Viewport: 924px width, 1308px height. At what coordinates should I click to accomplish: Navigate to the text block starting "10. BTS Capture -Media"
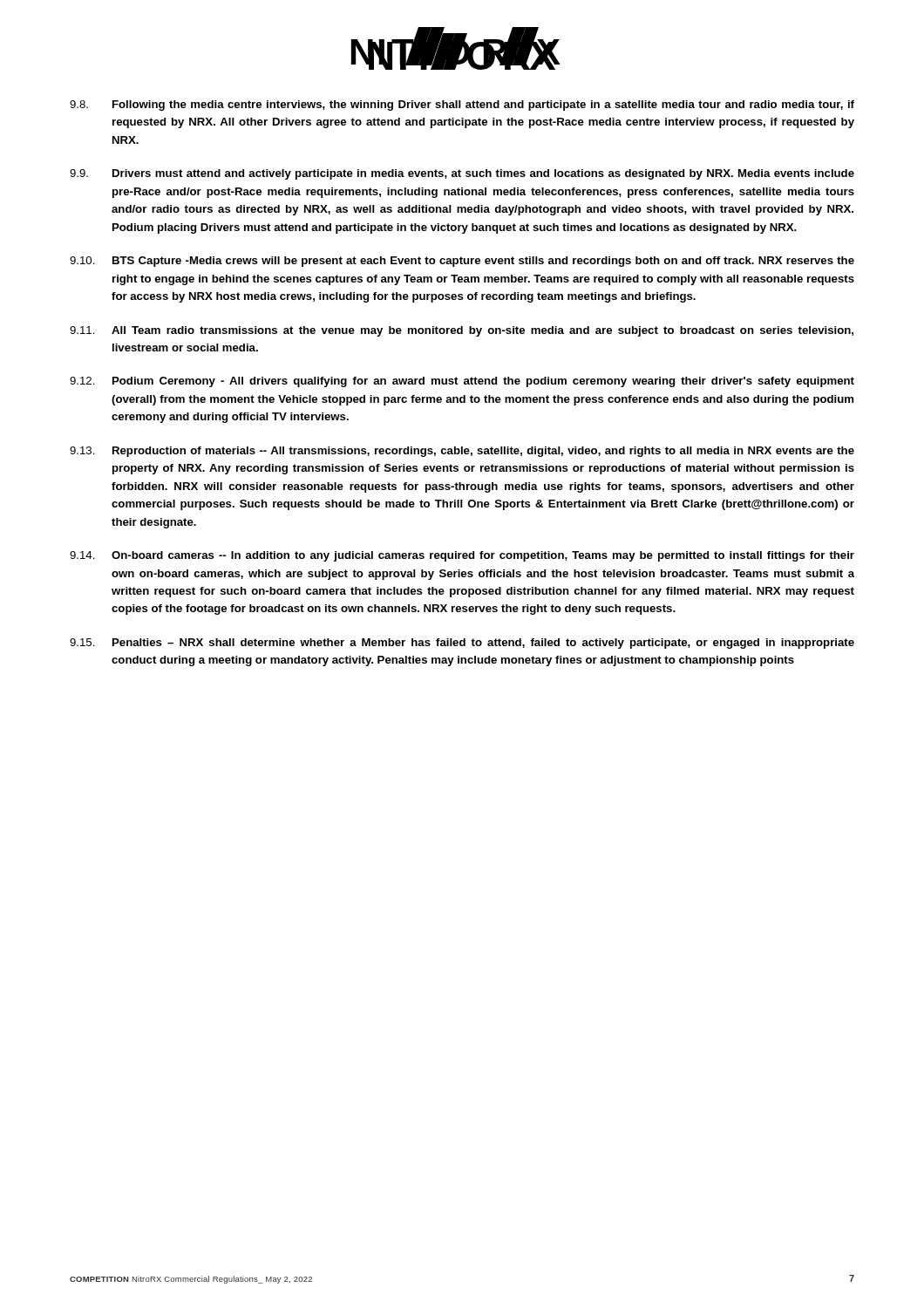[x=462, y=279]
